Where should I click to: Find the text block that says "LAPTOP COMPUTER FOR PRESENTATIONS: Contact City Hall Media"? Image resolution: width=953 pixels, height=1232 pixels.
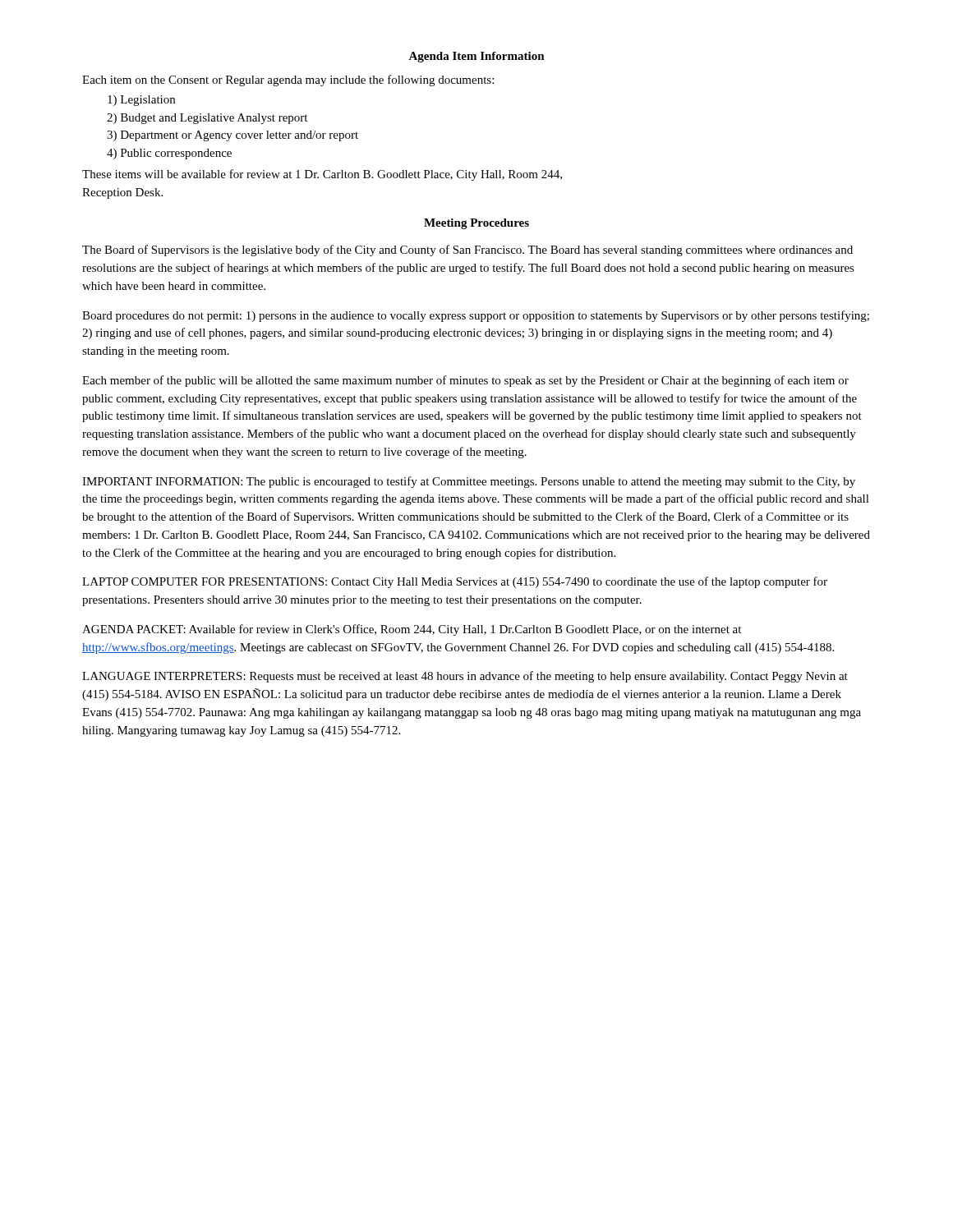[455, 591]
